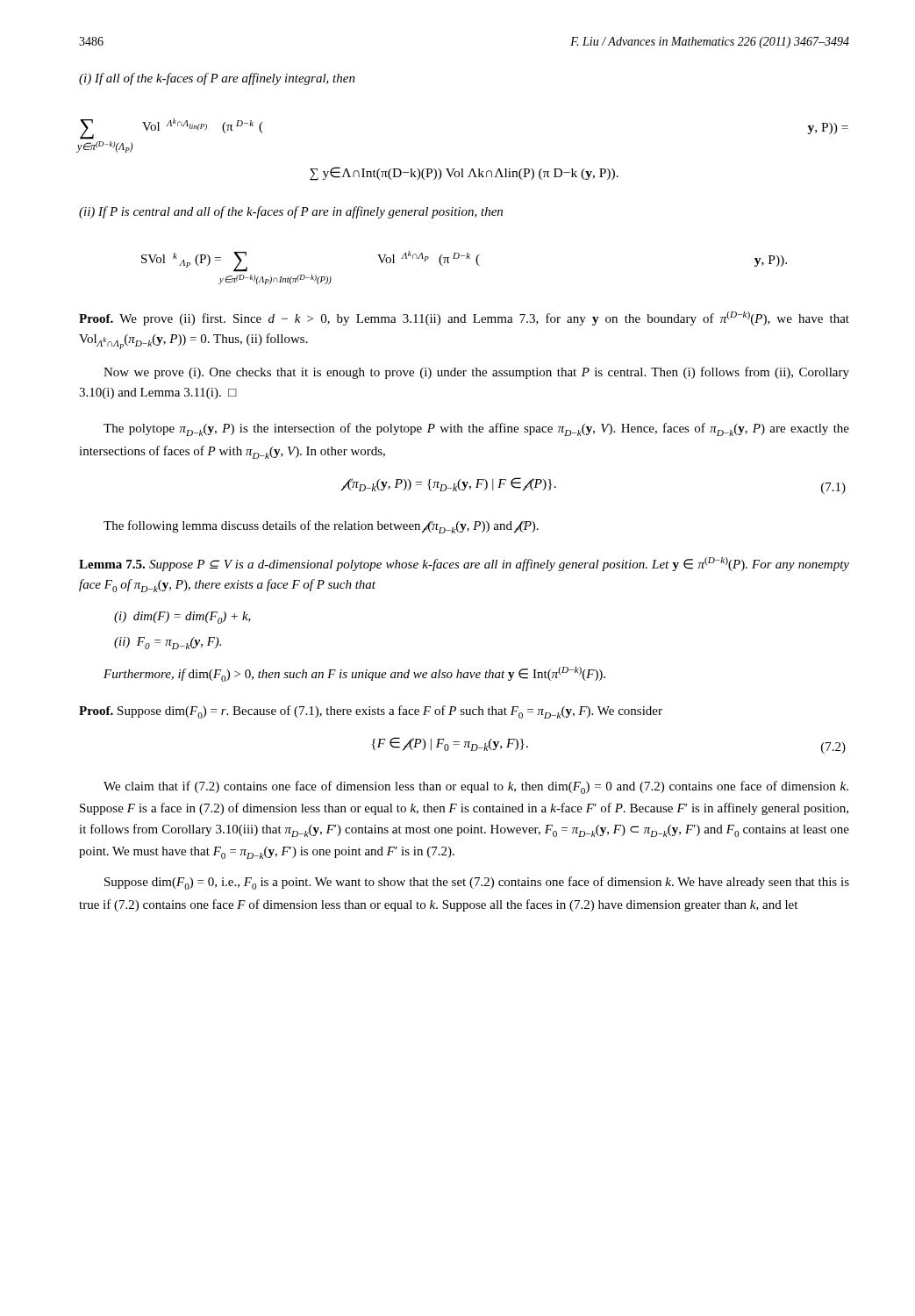This screenshot has width=915, height=1316.
Task: Find the text starting "(7.2) {F ∈ 𝒻(P) | F0"
Action: point(464,747)
